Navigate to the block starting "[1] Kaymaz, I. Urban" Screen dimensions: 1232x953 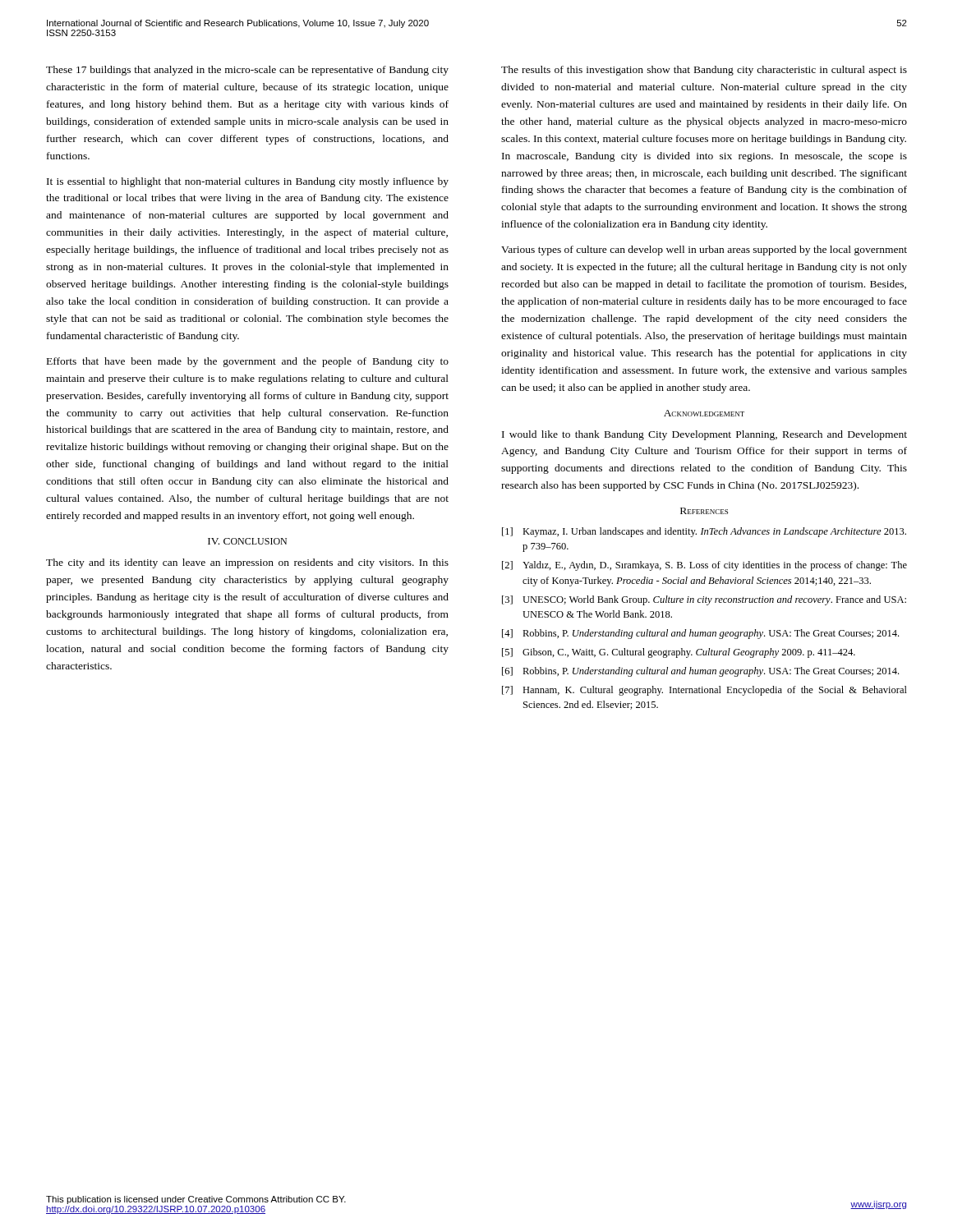(x=704, y=539)
